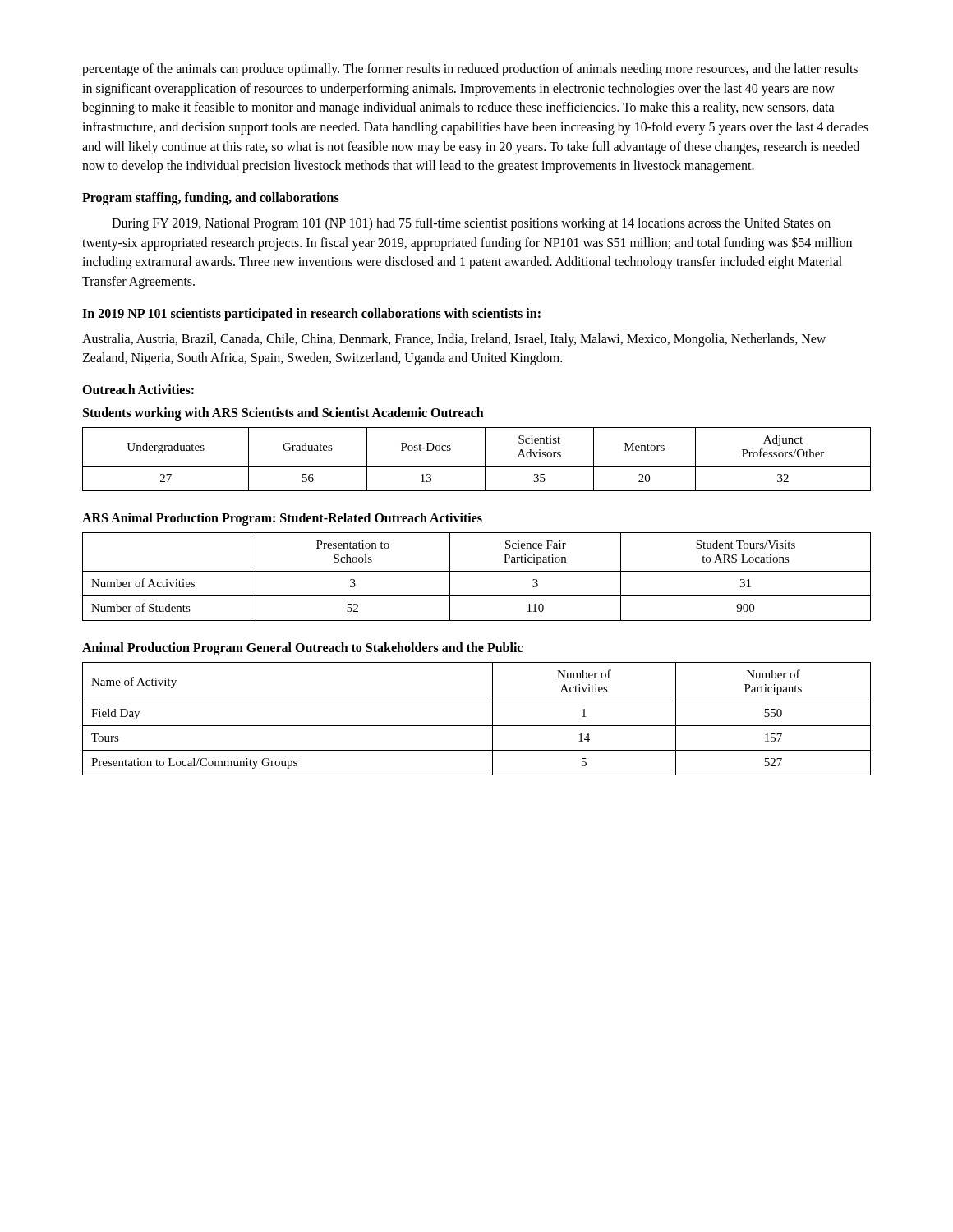Navigate to the region starting "ARS Animal Production Program: Student-Related Outreach Activities"
This screenshot has width=953, height=1232.
coord(282,518)
